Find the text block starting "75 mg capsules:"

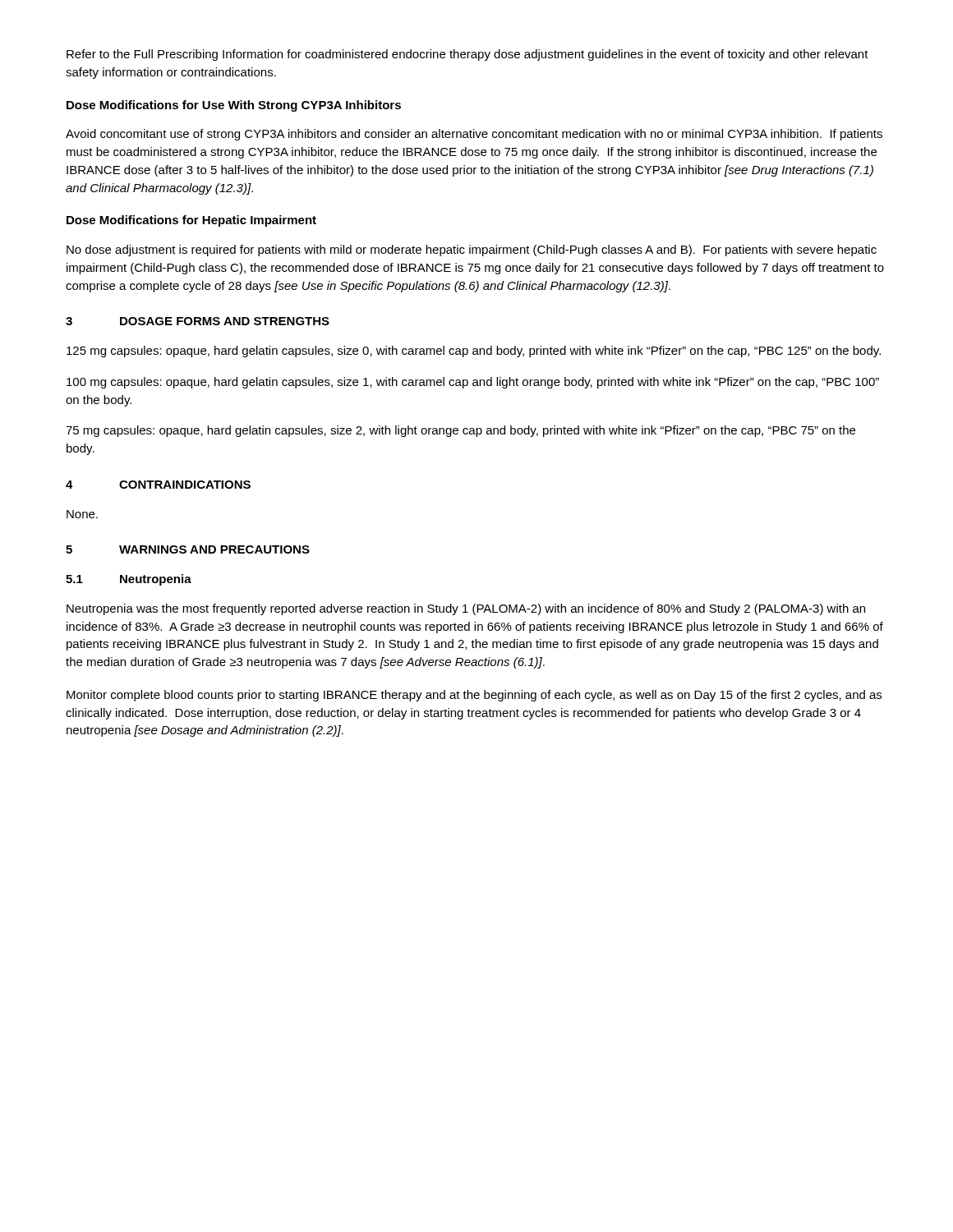click(461, 439)
